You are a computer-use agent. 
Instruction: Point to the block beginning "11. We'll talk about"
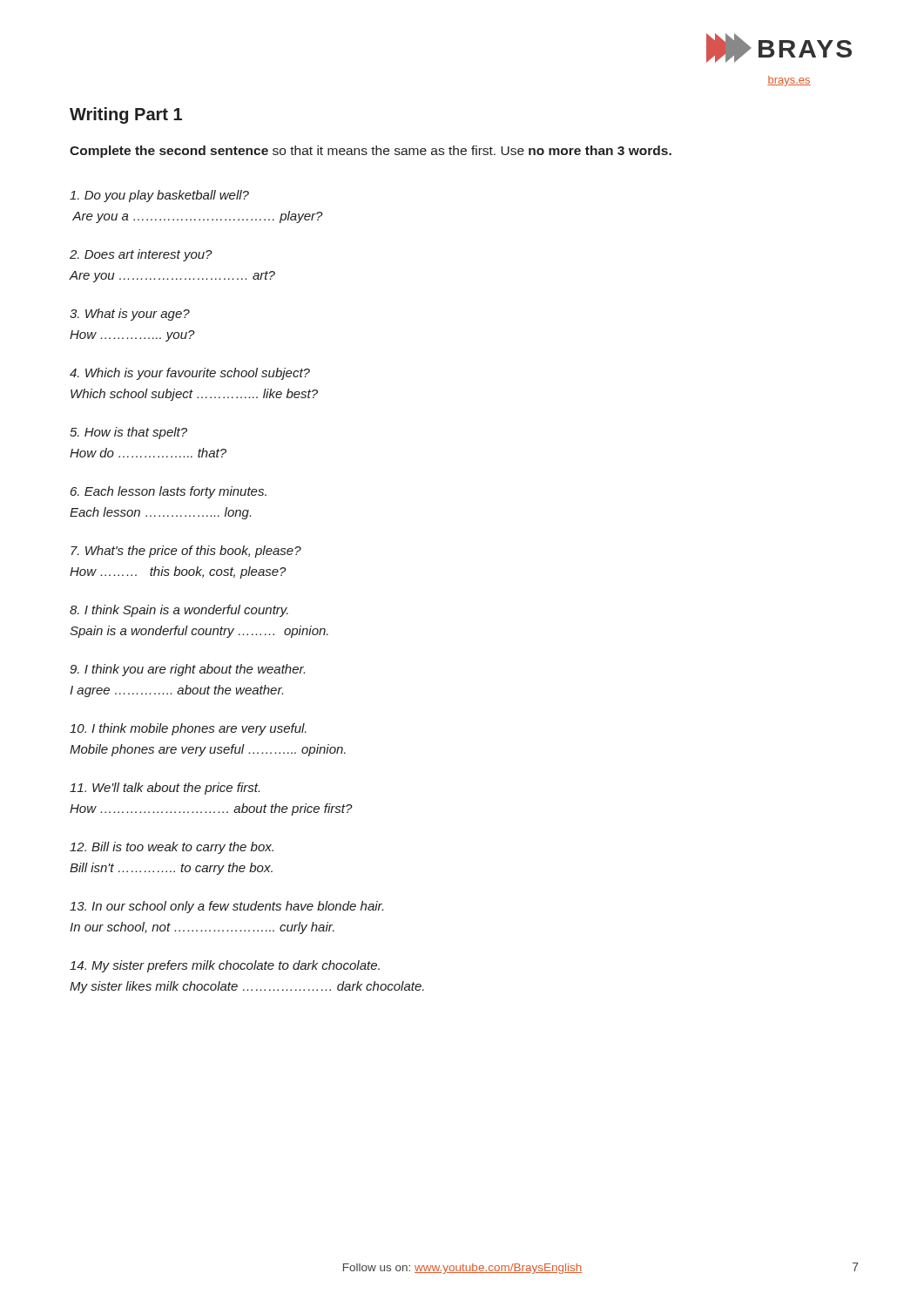click(165, 789)
